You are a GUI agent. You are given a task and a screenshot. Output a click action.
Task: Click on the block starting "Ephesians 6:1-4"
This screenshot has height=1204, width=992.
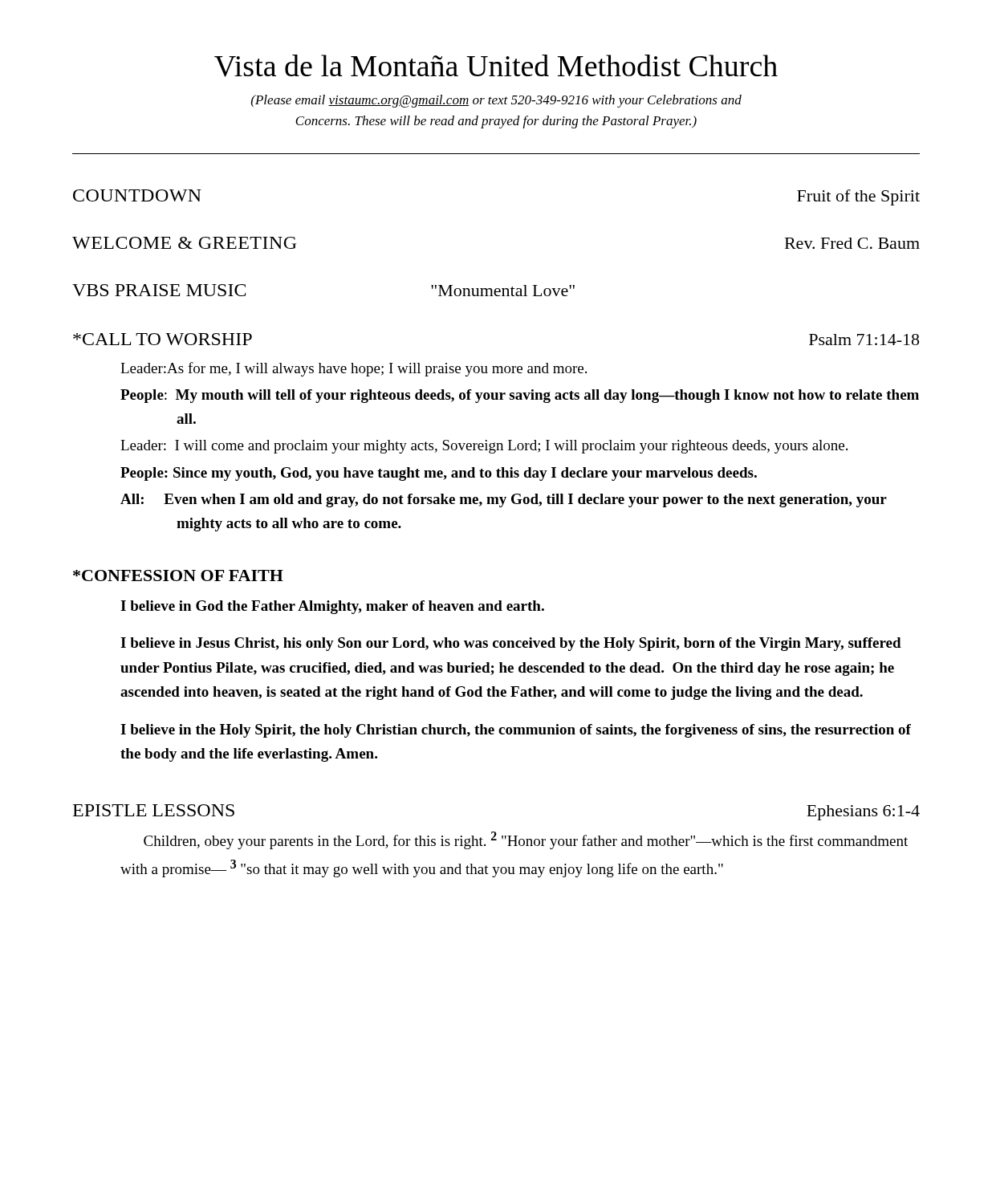point(863,811)
